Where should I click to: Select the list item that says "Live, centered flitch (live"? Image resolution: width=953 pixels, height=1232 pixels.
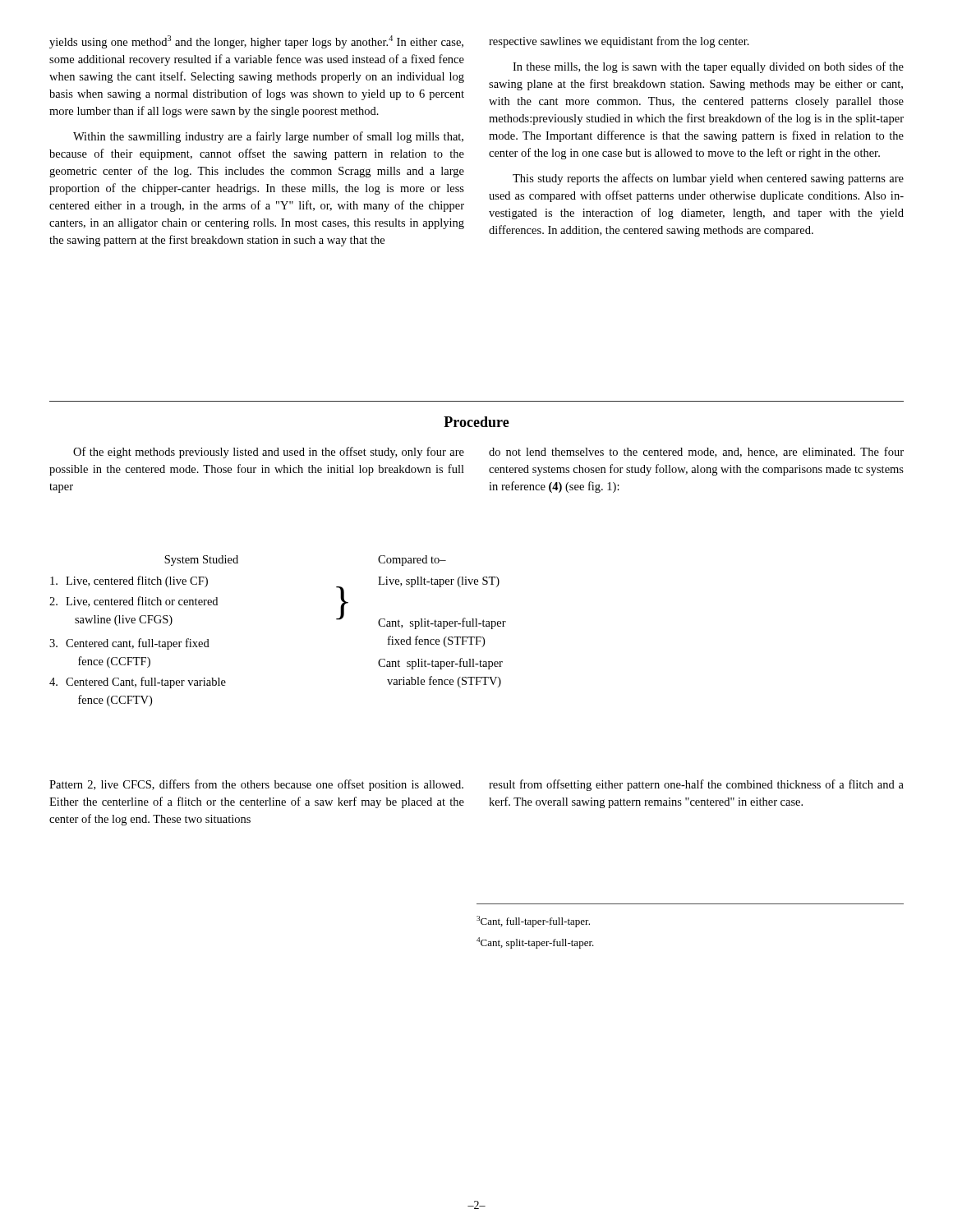[x=129, y=581]
